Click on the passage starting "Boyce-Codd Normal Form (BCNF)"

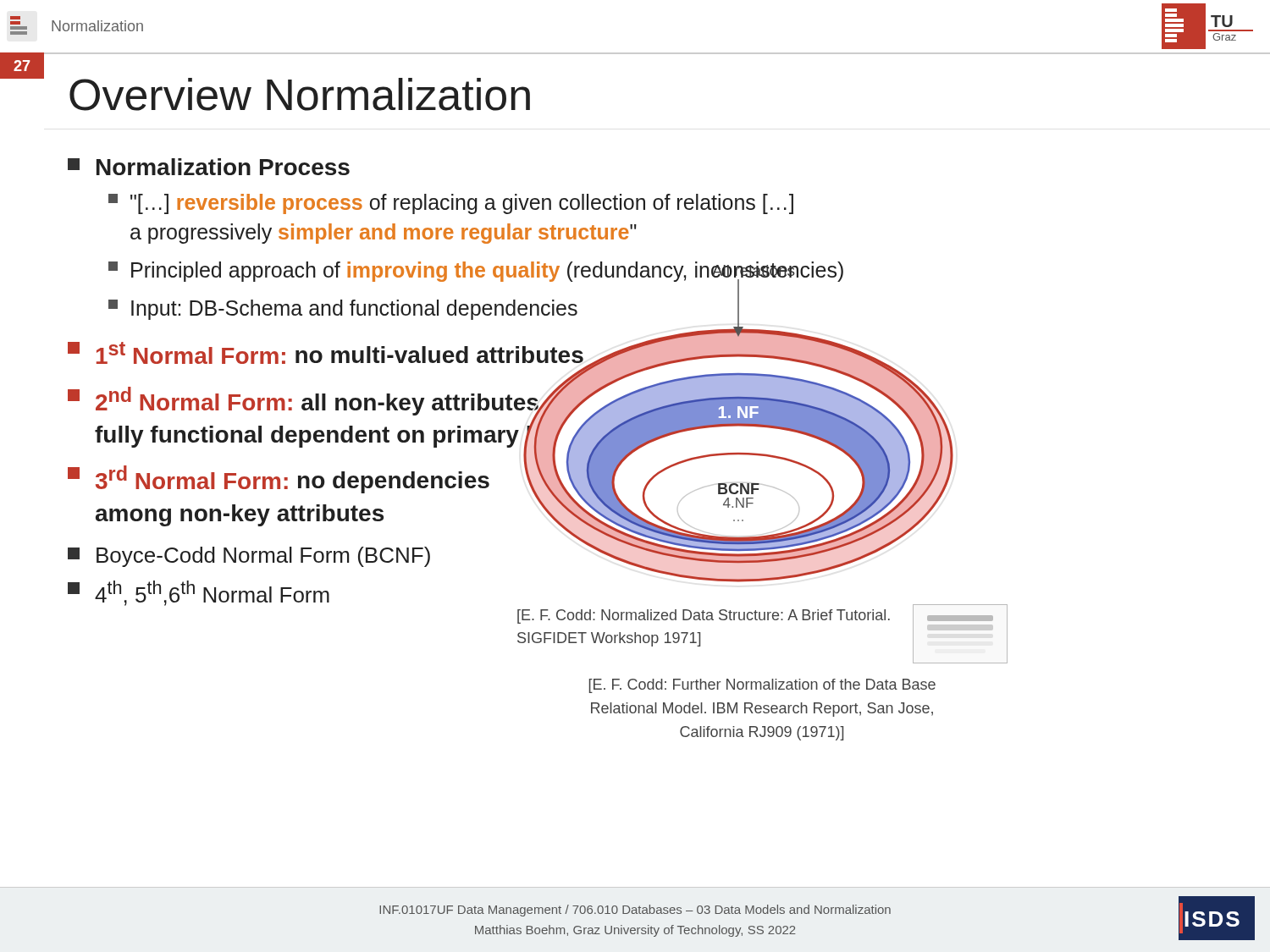249,556
